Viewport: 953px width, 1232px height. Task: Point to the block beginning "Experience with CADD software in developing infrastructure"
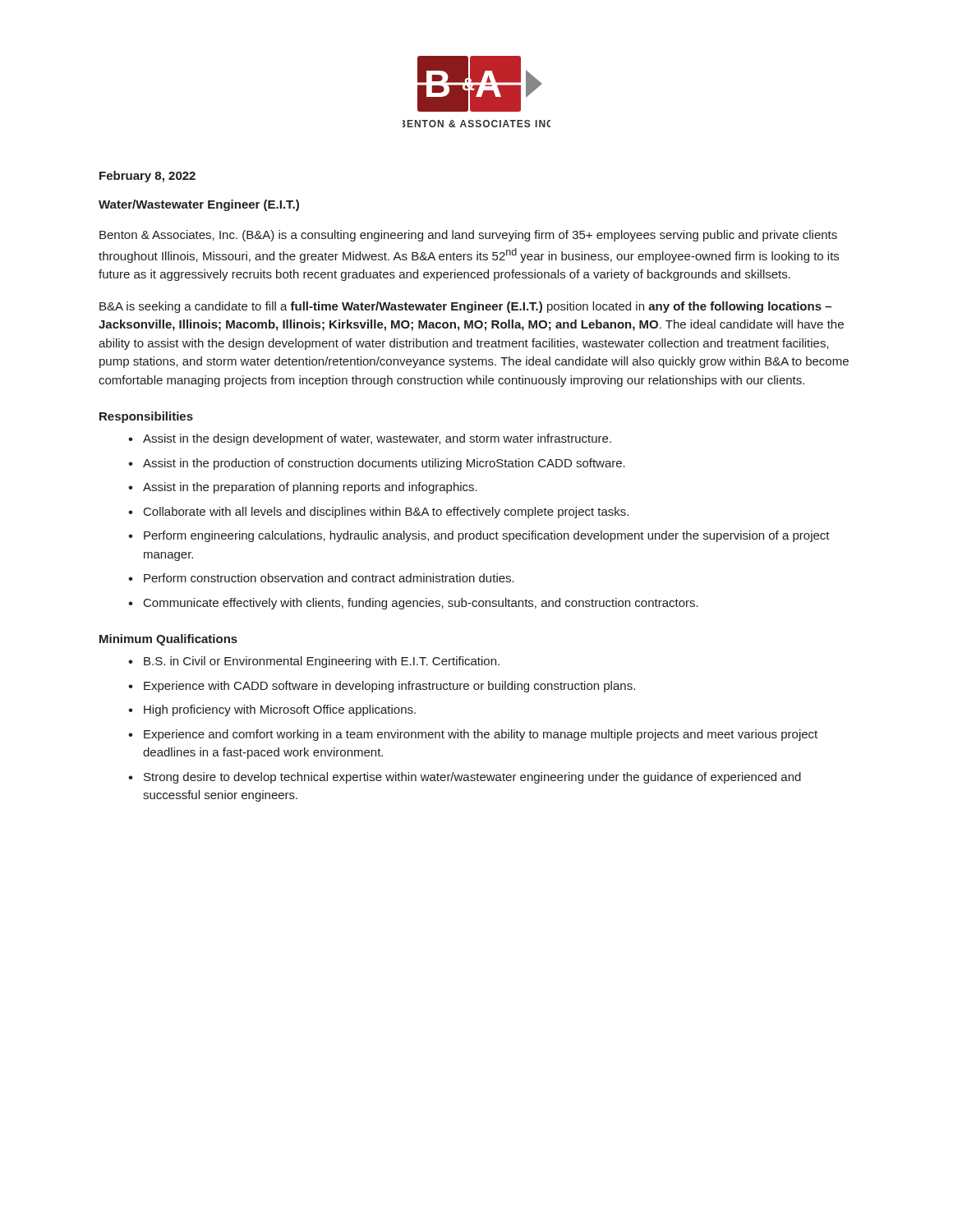390,685
